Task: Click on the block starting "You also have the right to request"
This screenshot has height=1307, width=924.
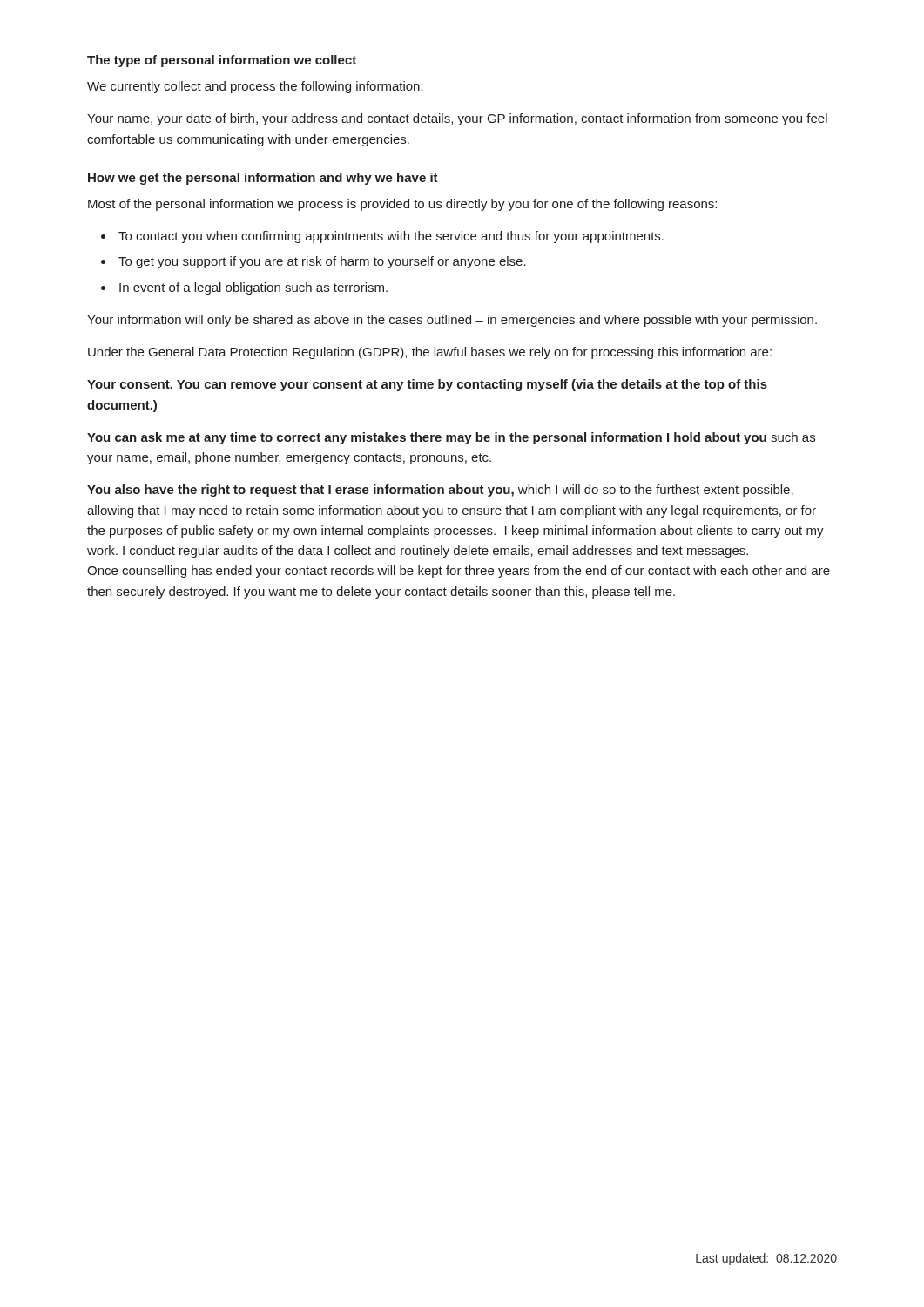Action: pyautogui.click(x=459, y=540)
